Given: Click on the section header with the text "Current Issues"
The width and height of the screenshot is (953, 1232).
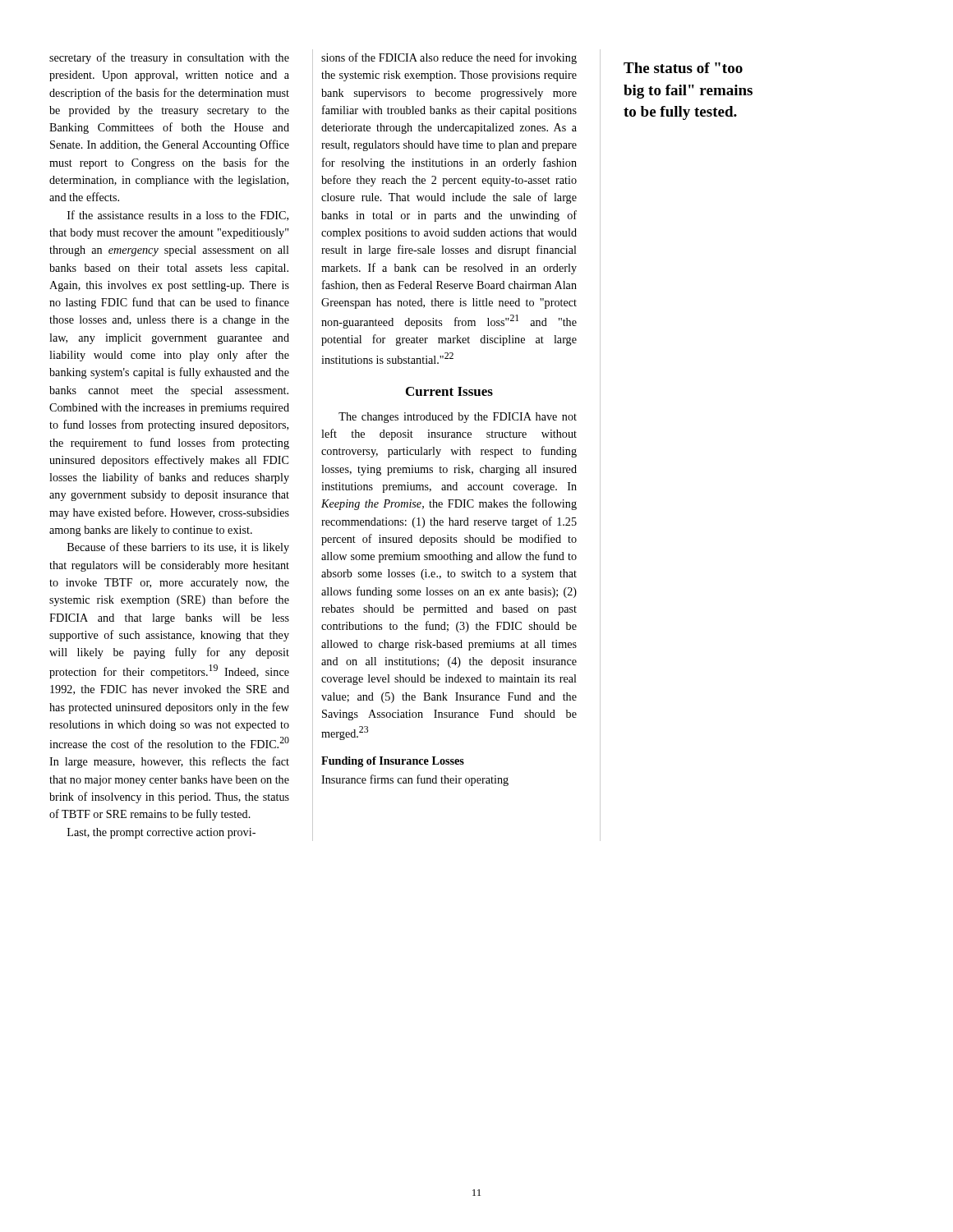Looking at the screenshot, I should [x=449, y=391].
